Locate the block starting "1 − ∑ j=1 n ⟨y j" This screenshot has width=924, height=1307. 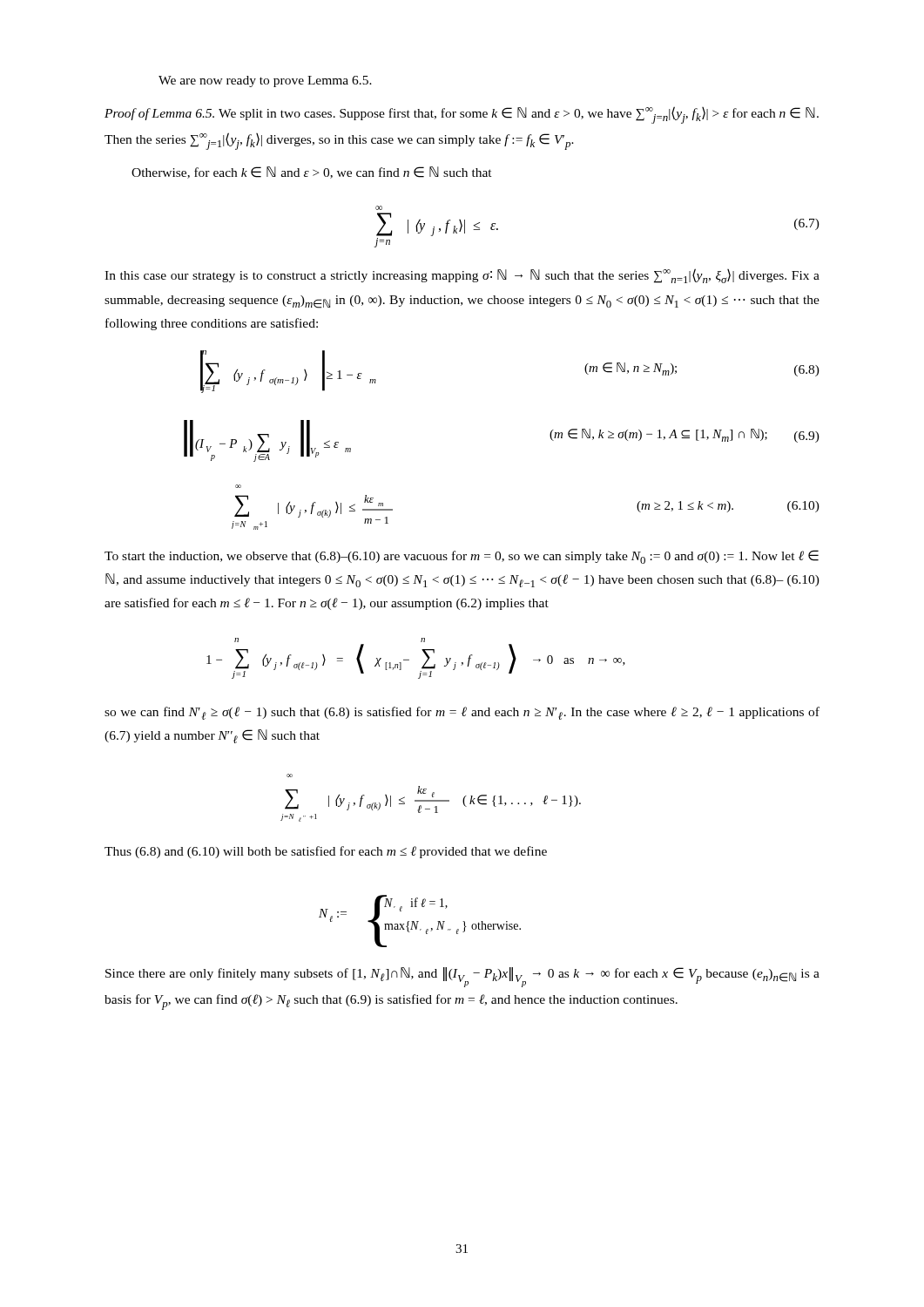(x=462, y=658)
